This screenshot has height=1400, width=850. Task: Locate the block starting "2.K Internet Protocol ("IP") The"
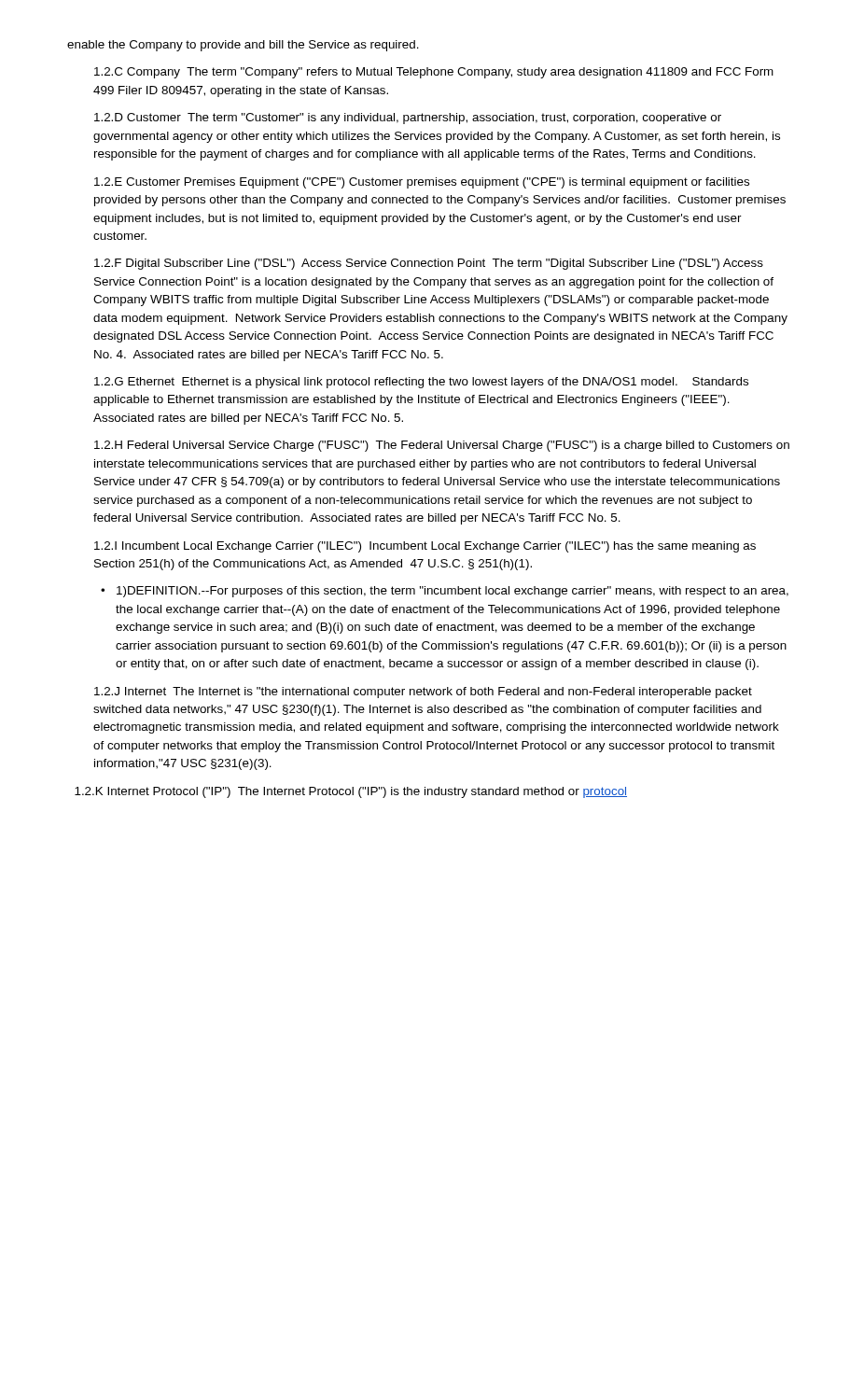click(347, 791)
